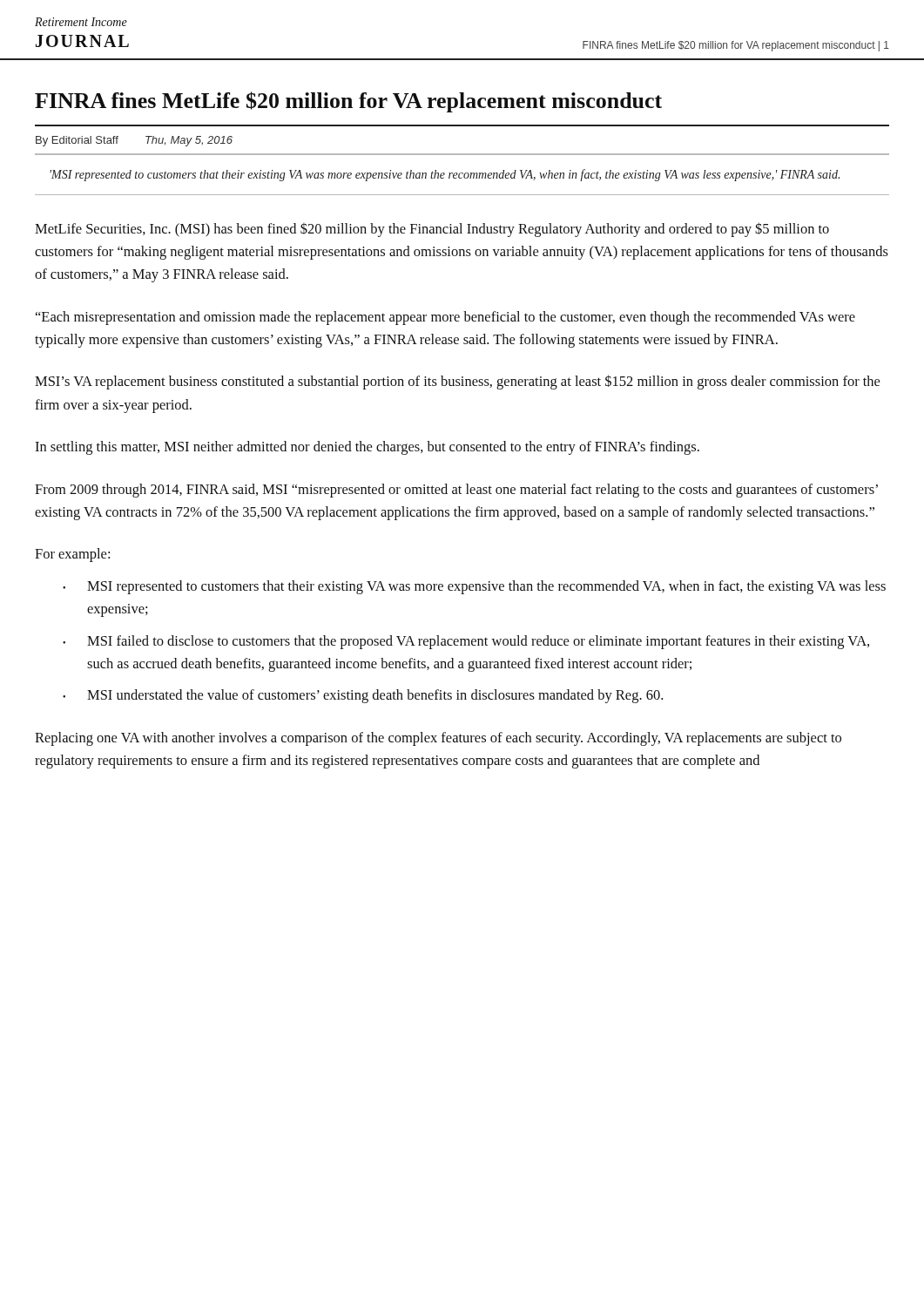Viewport: 924px width, 1307px height.
Task: Click on the passage starting "• MSI understated the value of"
Action: [462, 696]
